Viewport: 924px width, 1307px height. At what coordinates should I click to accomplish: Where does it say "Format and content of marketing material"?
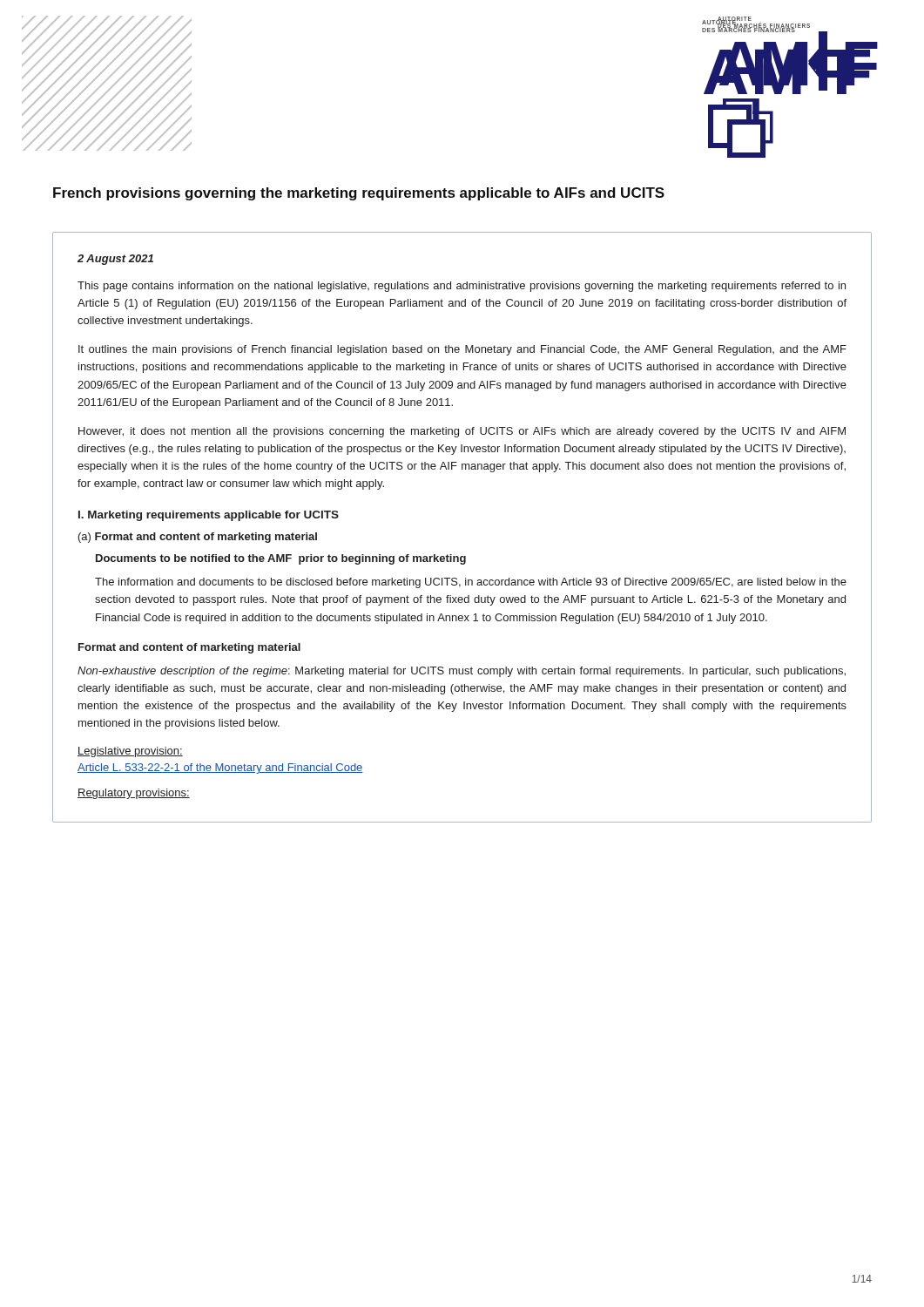189,647
